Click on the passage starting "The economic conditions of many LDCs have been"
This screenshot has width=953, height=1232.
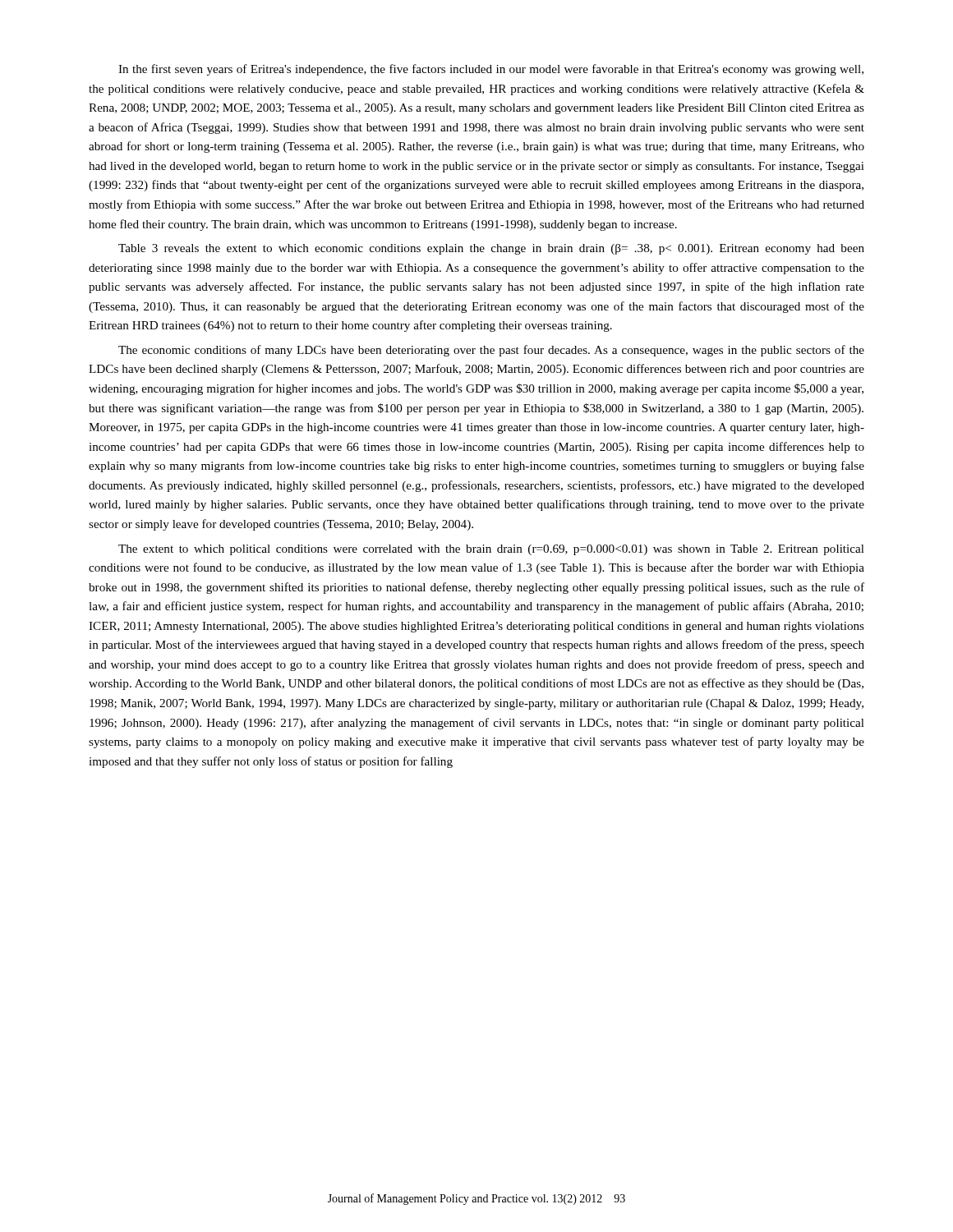pos(476,437)
